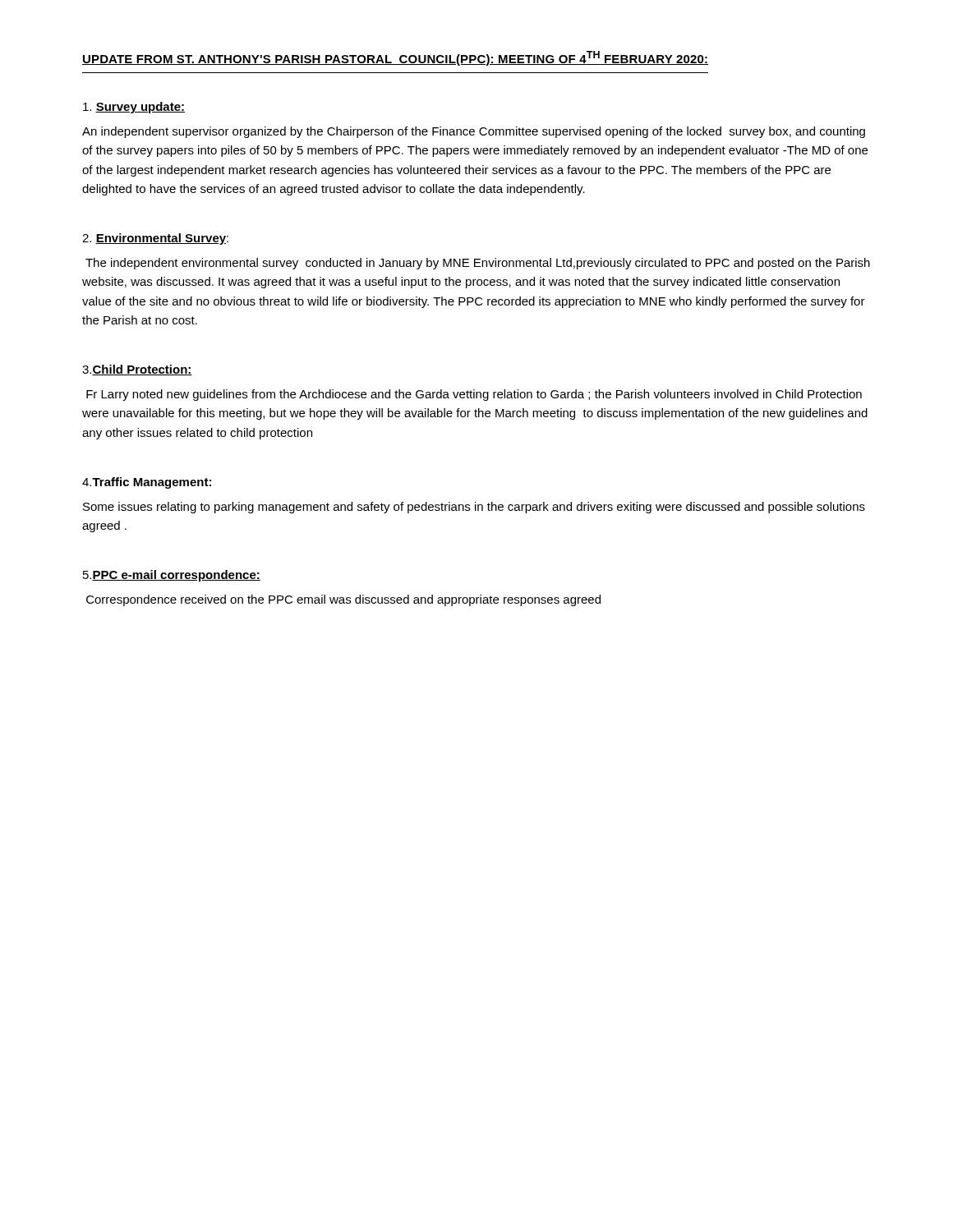
Task: Locate the section header containing "2. Environmental Survey:"
Action: click(156, 238)
